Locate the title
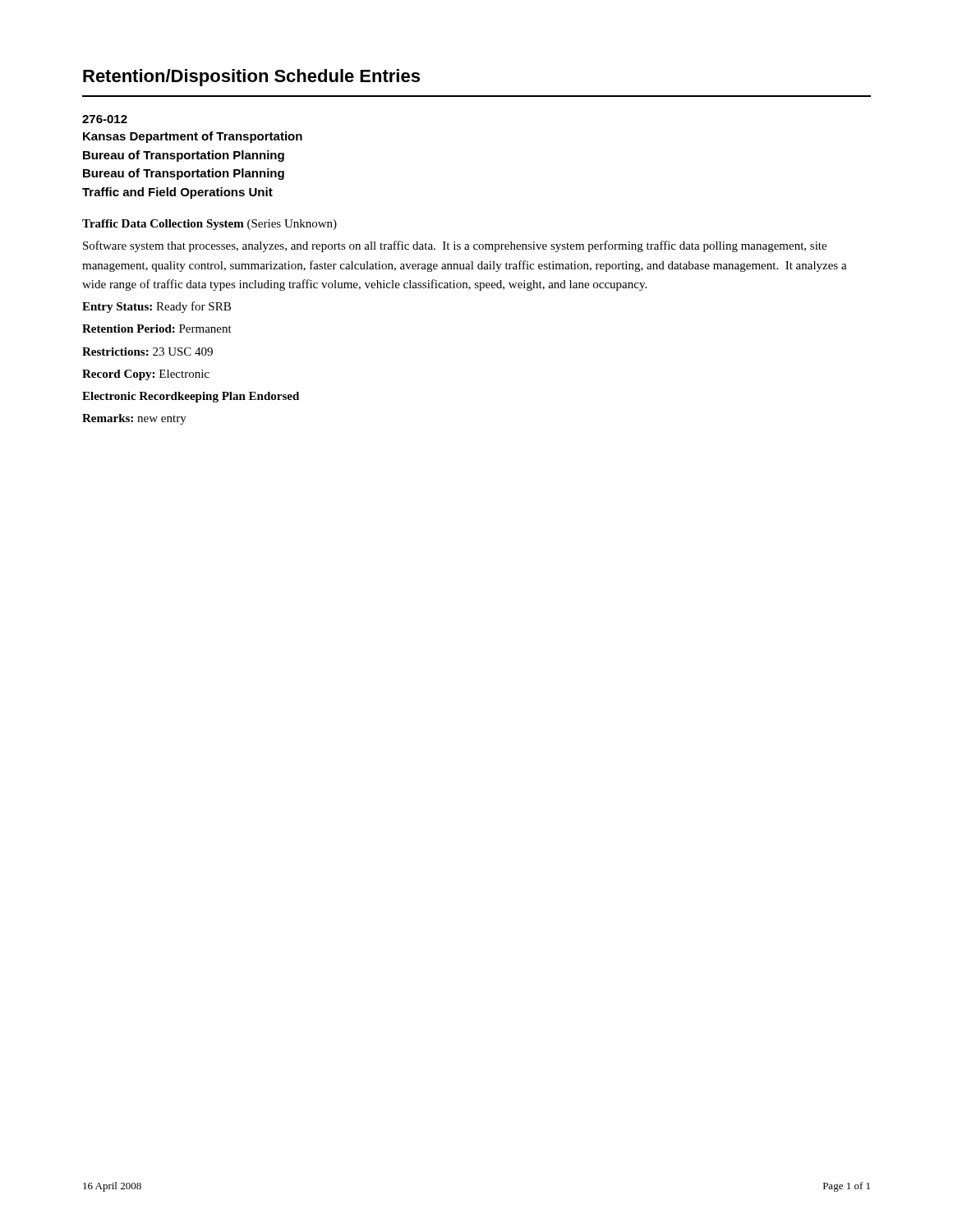Viewport: 953px width, 1232px height. (x=476, y=76)
